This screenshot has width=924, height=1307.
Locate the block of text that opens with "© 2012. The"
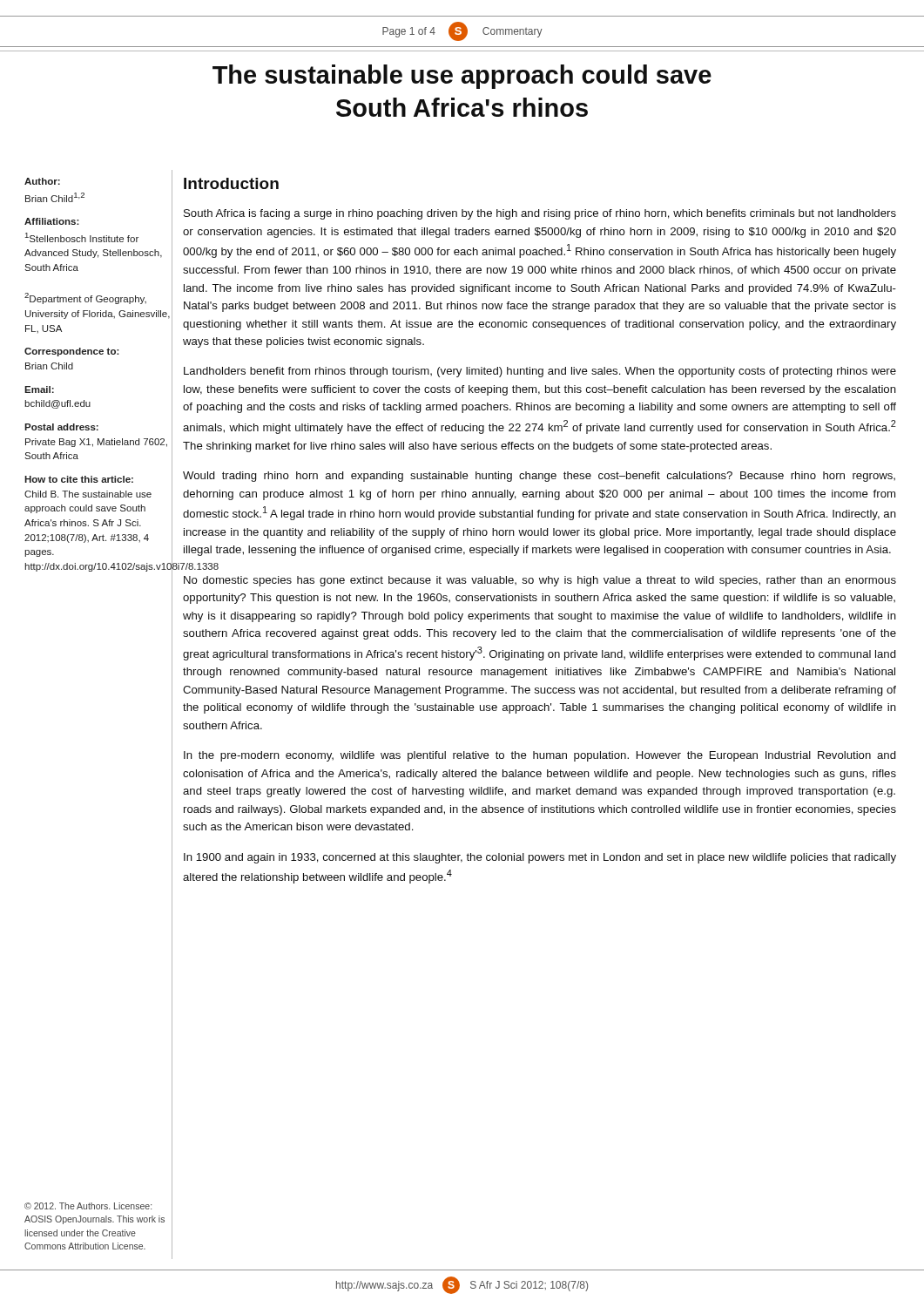95,1226
